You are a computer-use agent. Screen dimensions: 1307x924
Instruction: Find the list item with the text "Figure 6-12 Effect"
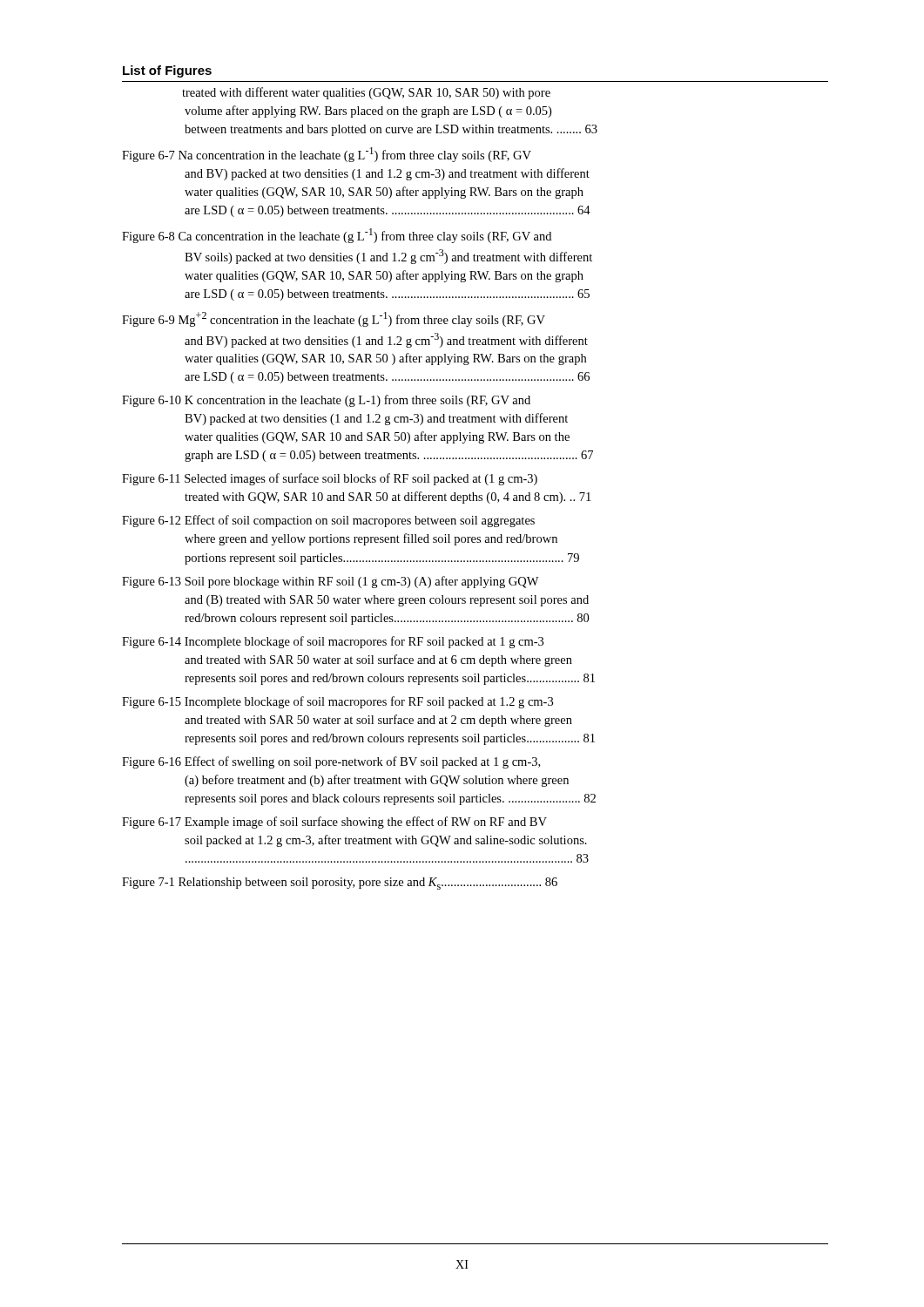click(475, 539)
